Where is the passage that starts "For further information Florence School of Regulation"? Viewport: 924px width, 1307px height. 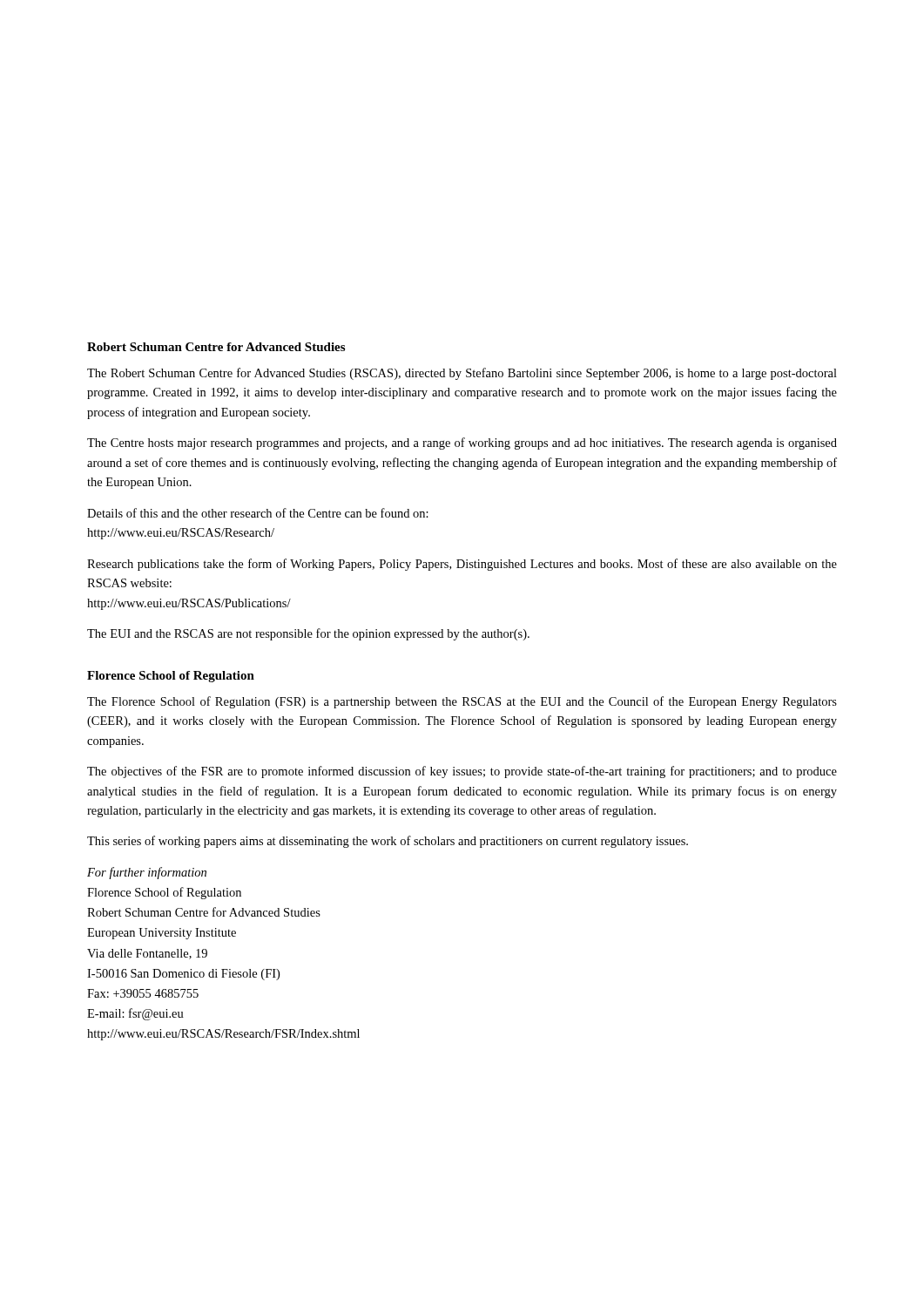coord(147,873)
